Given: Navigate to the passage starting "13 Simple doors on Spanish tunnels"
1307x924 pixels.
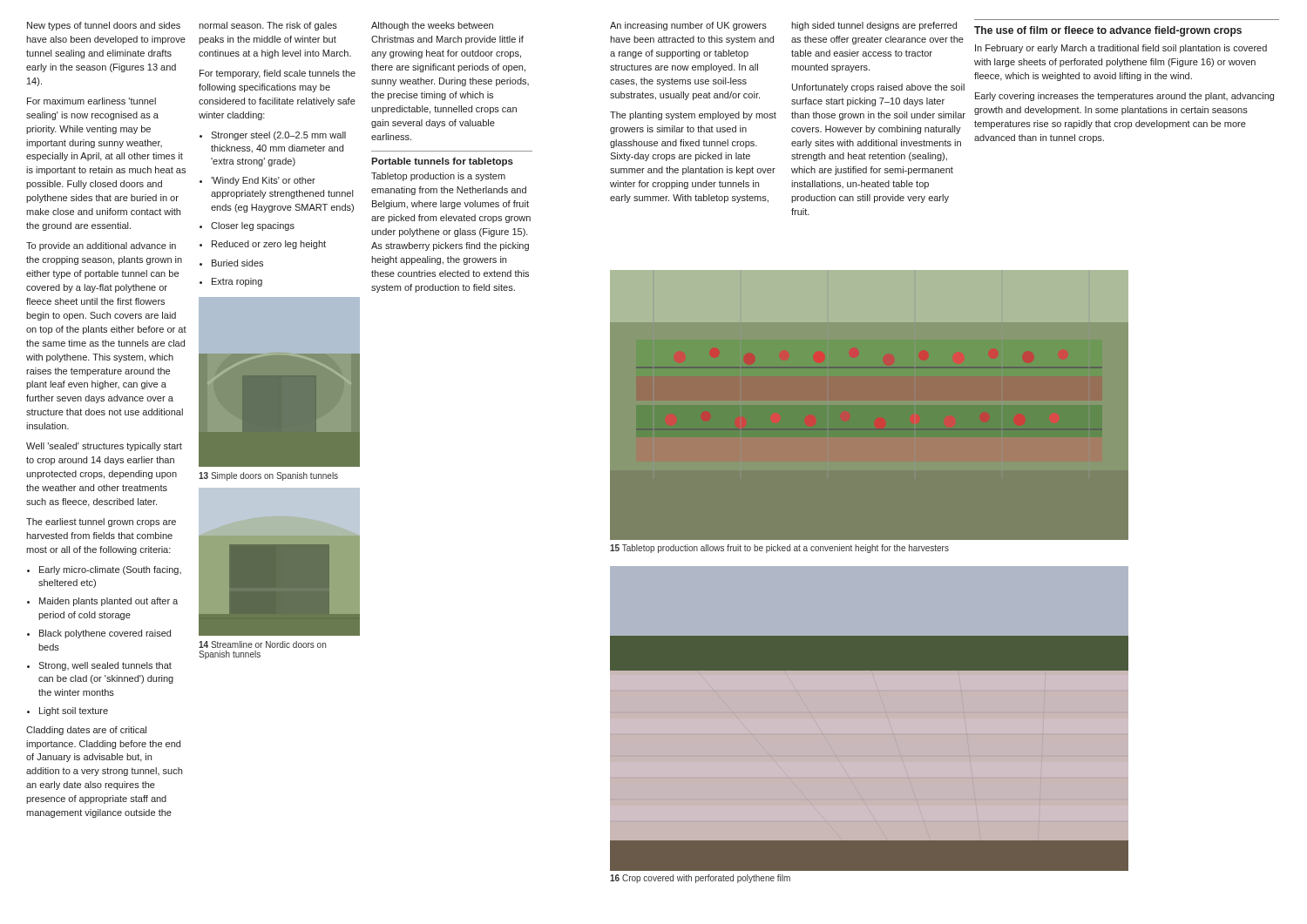Looking at the screenshot, I should (x=268, y=476).
